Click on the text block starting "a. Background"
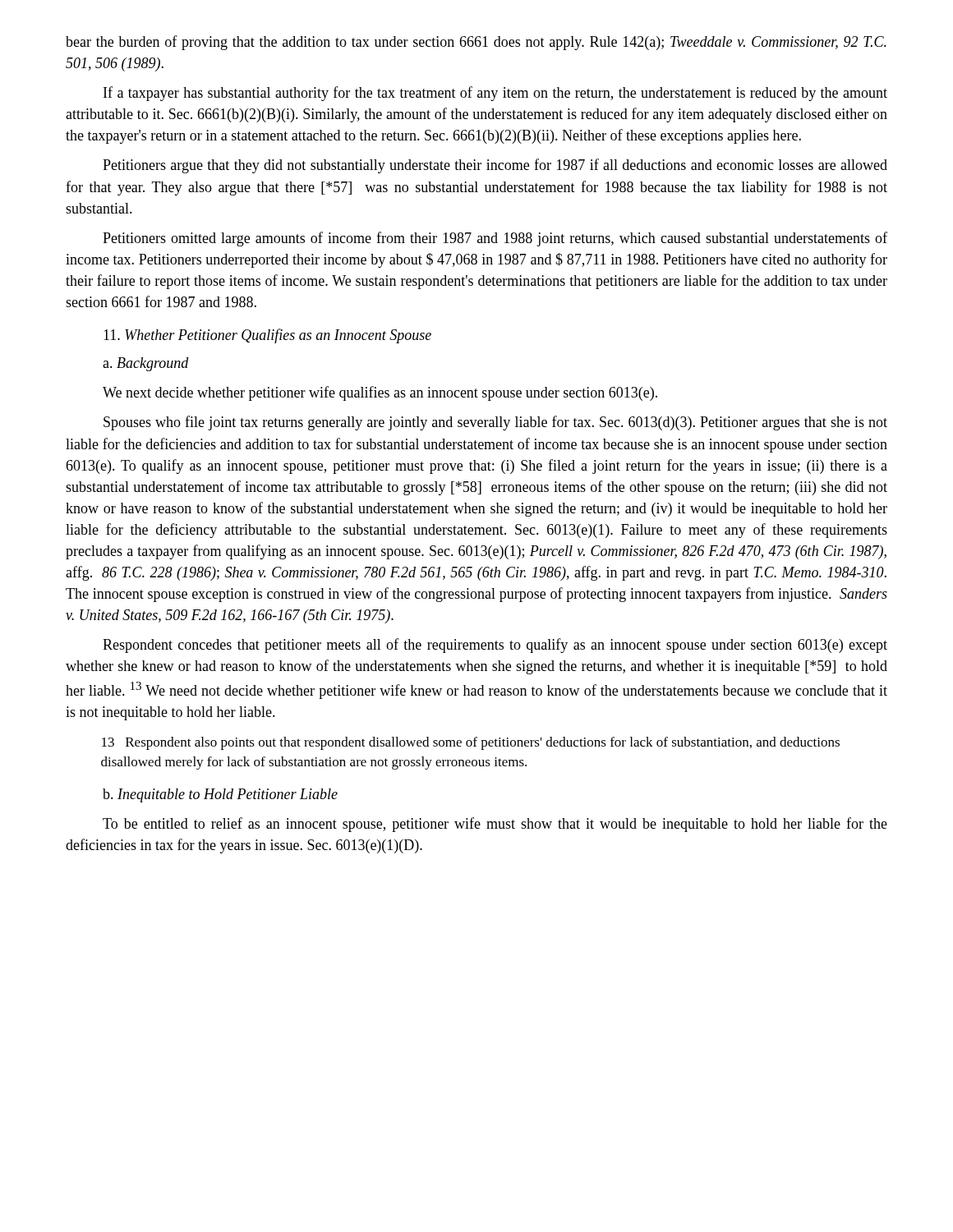 [146, 363]
